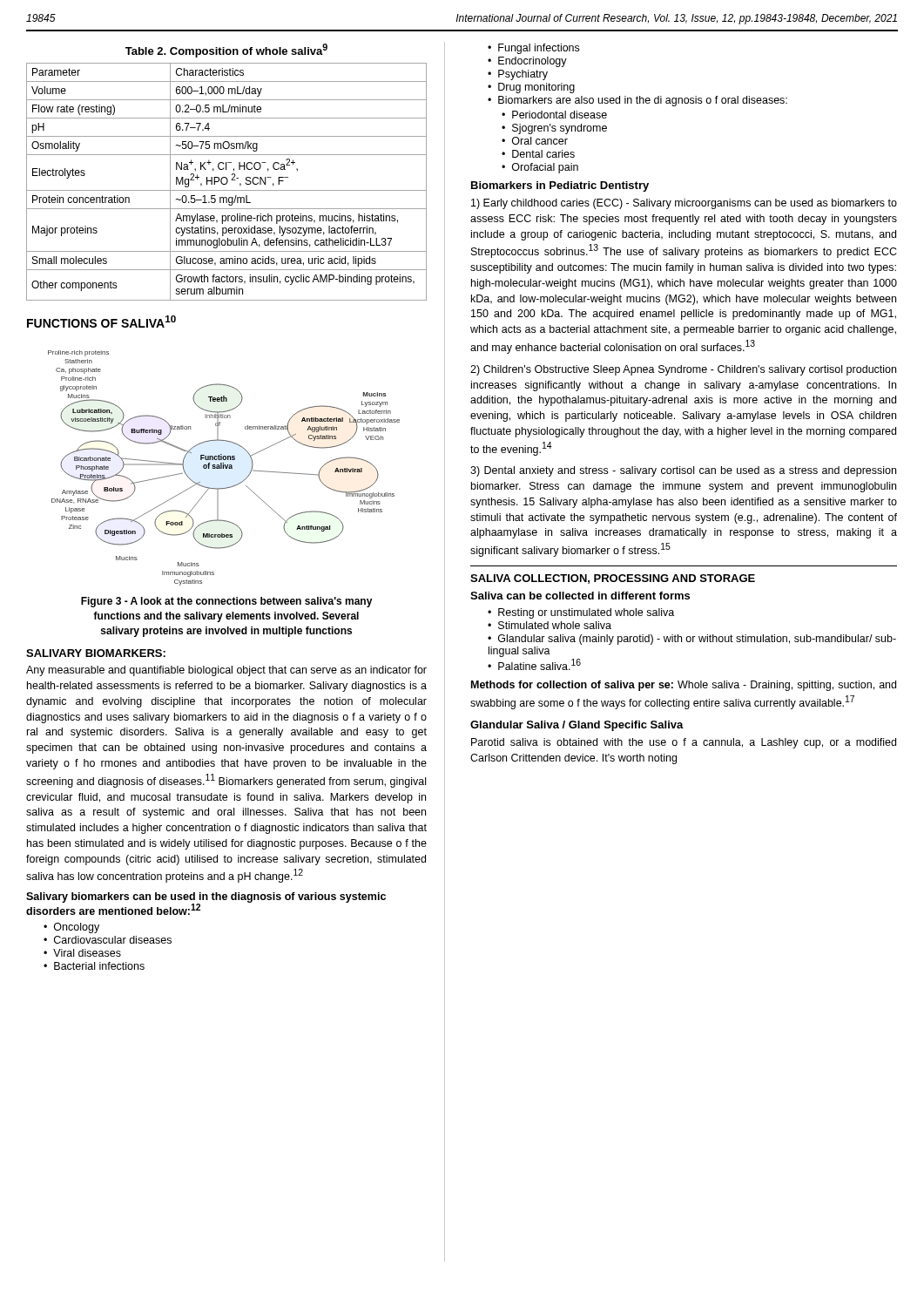This screenshot has height=1307, width=924.
Task: Where is the section header that starts "Saliva can be"?
Action: click(x=580, y=596)
